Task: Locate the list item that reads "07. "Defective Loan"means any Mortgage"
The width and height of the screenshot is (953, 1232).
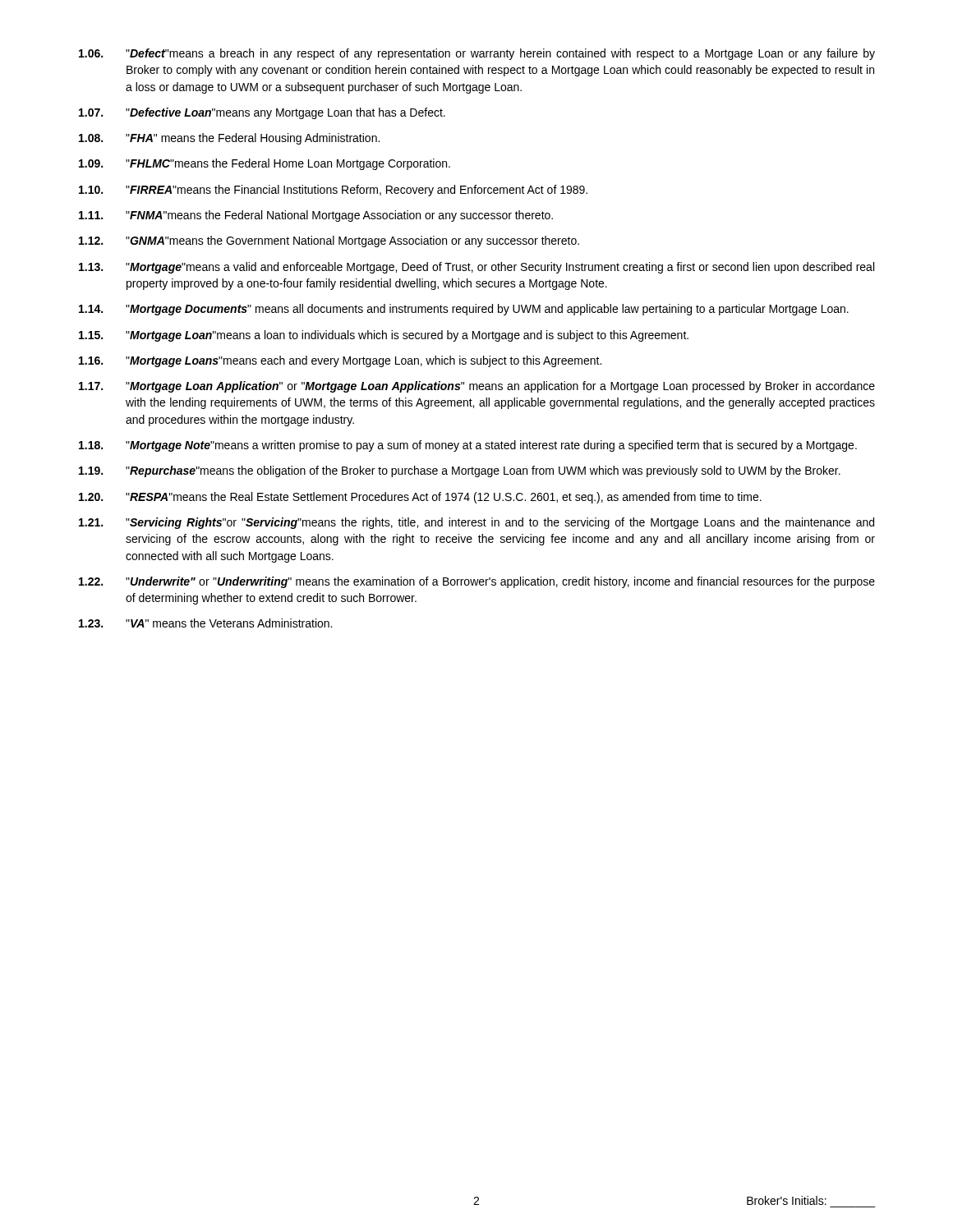Action: (262, 113)
